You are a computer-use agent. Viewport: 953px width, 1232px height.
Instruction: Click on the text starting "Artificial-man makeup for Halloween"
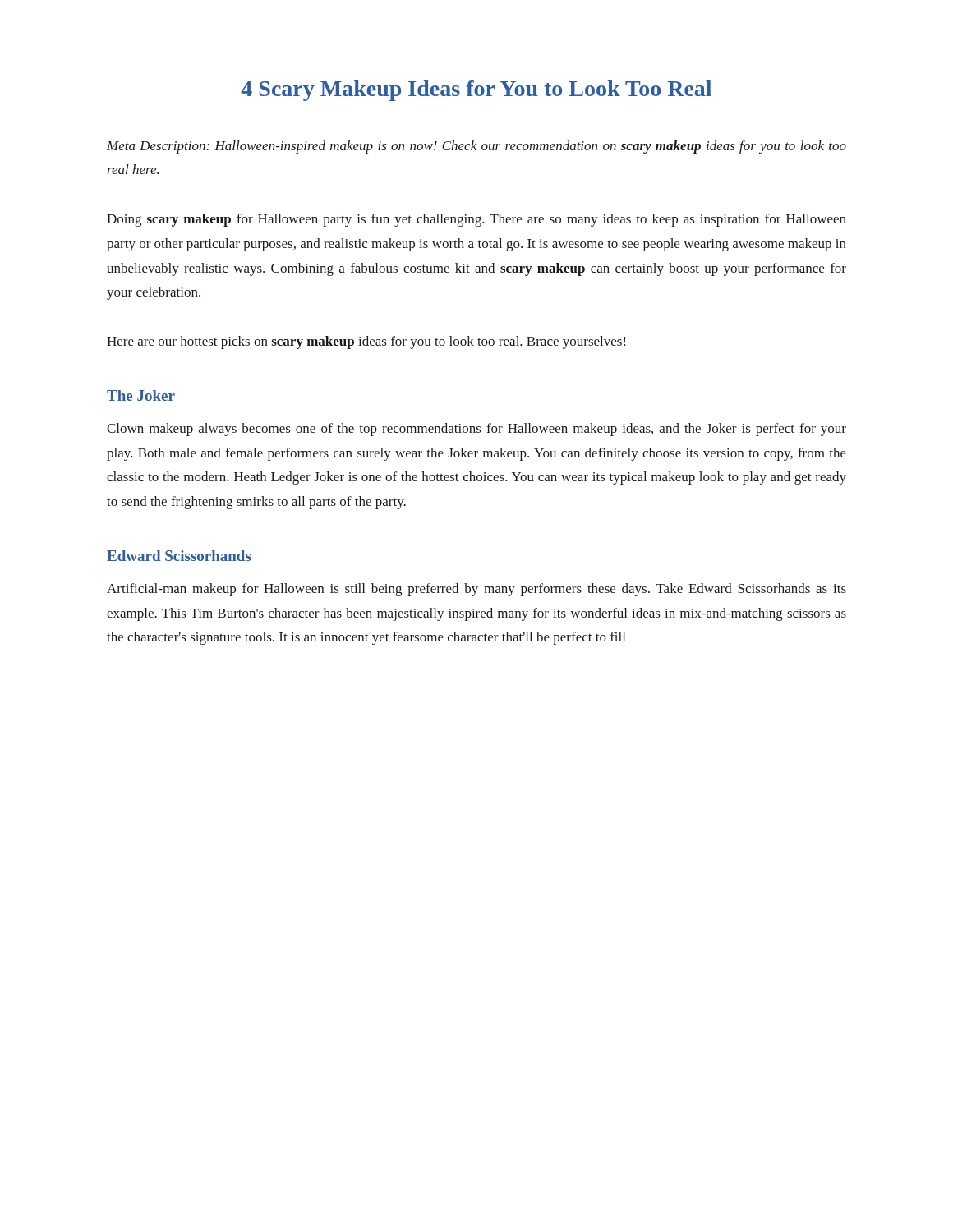(476, 613)
